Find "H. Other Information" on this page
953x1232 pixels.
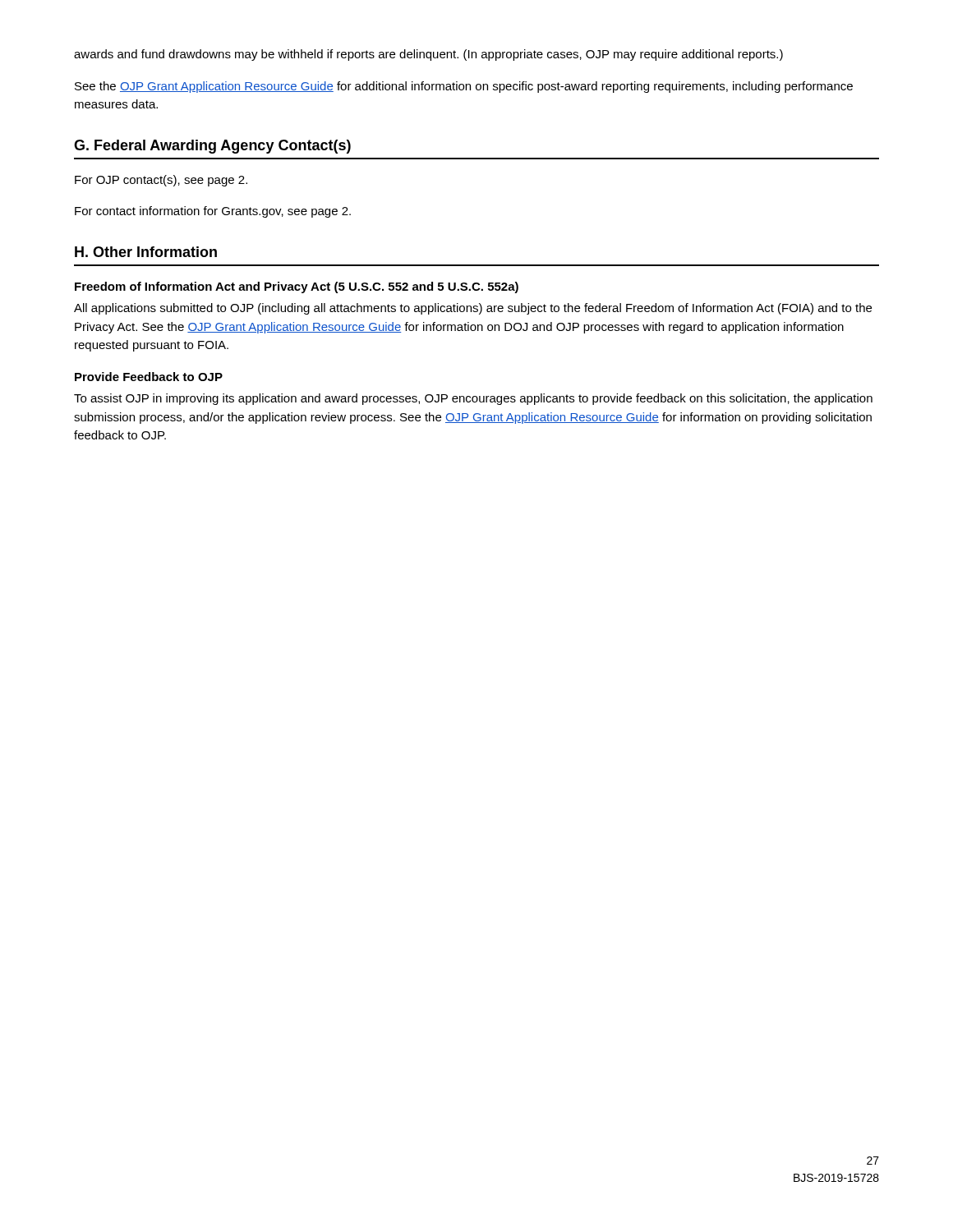(476, 255)
